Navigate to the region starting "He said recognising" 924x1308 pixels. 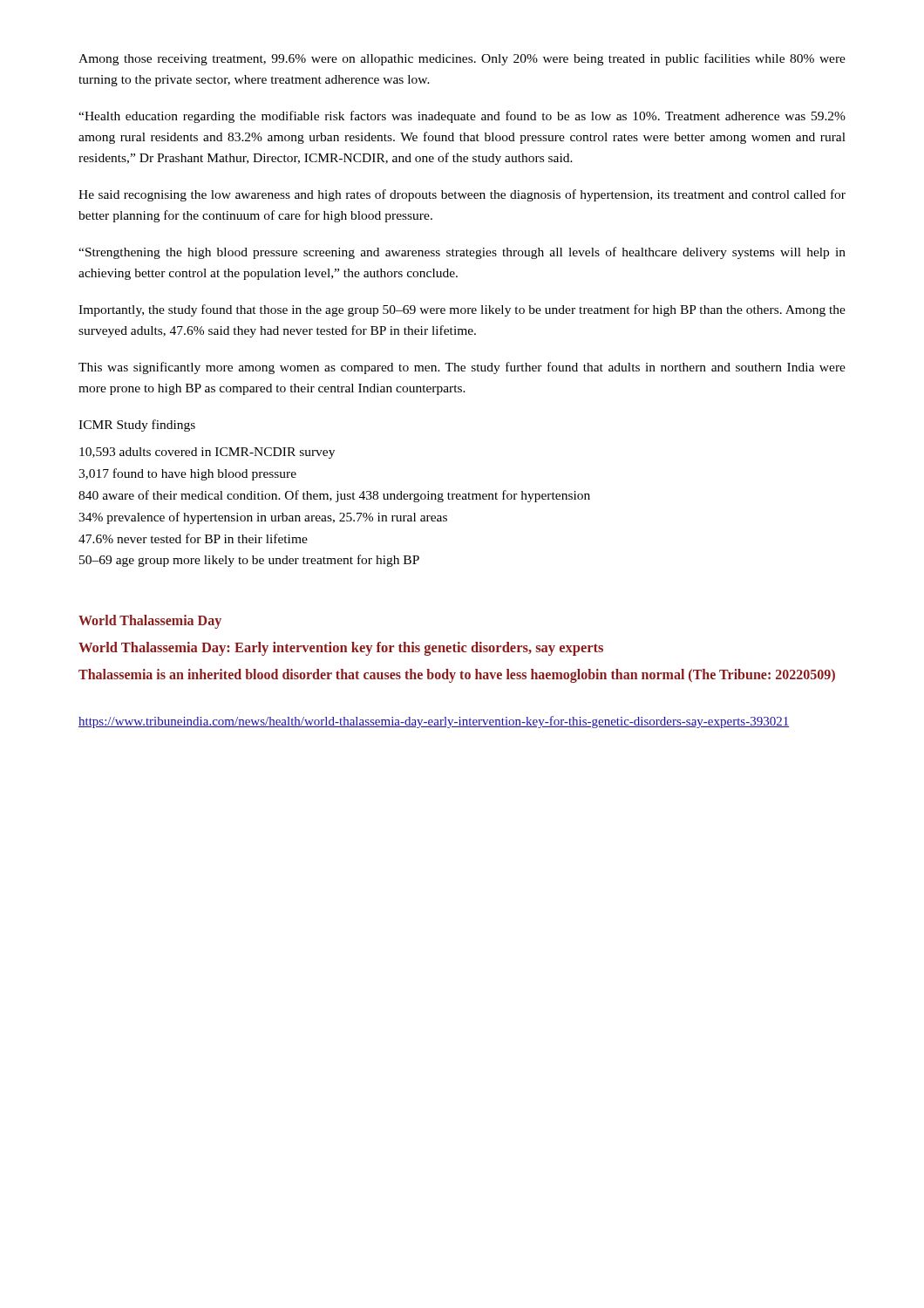(x=462, y=205)
